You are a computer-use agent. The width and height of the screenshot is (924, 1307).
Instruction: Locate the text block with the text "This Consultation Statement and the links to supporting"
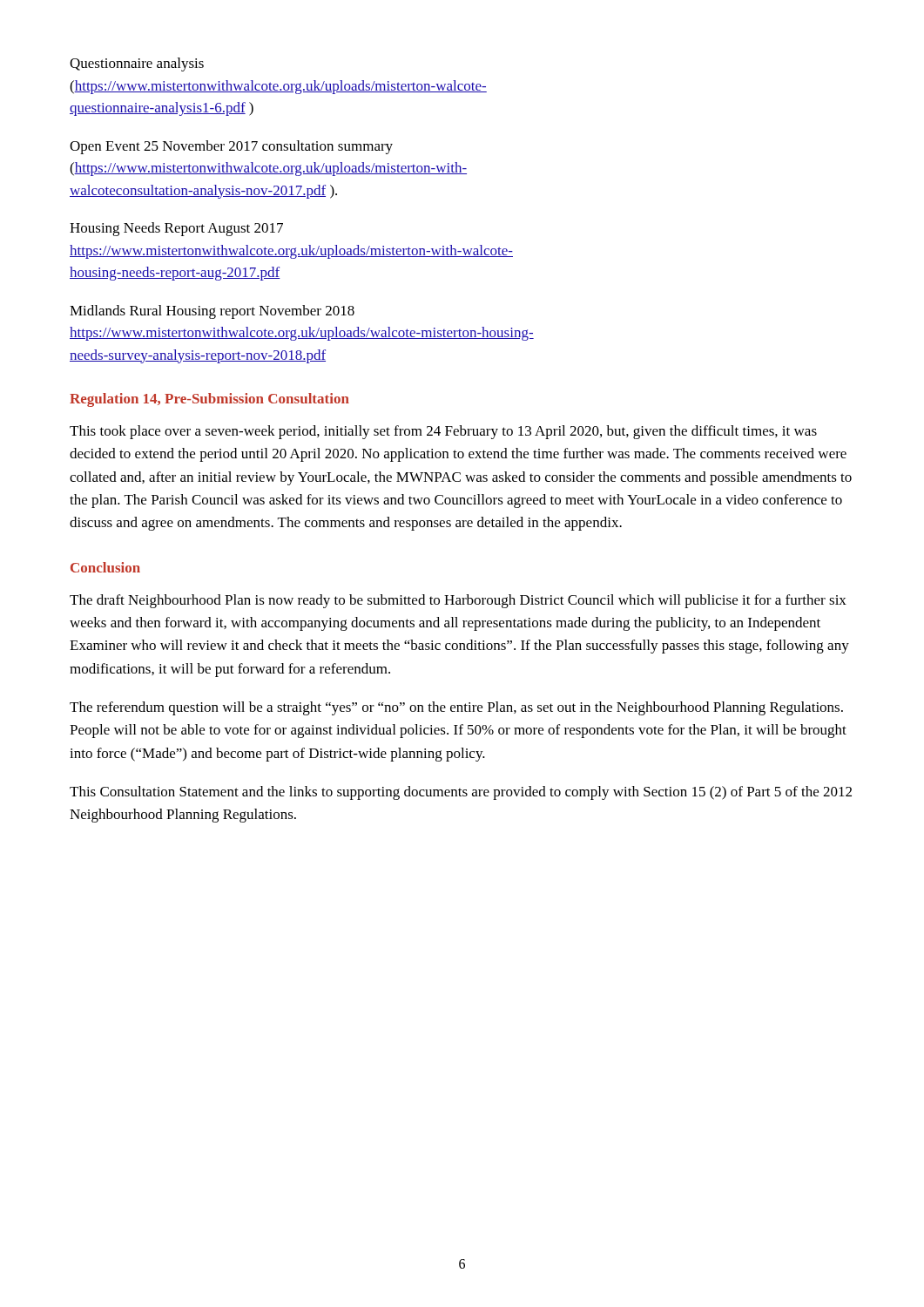click(x=461, y=803)
